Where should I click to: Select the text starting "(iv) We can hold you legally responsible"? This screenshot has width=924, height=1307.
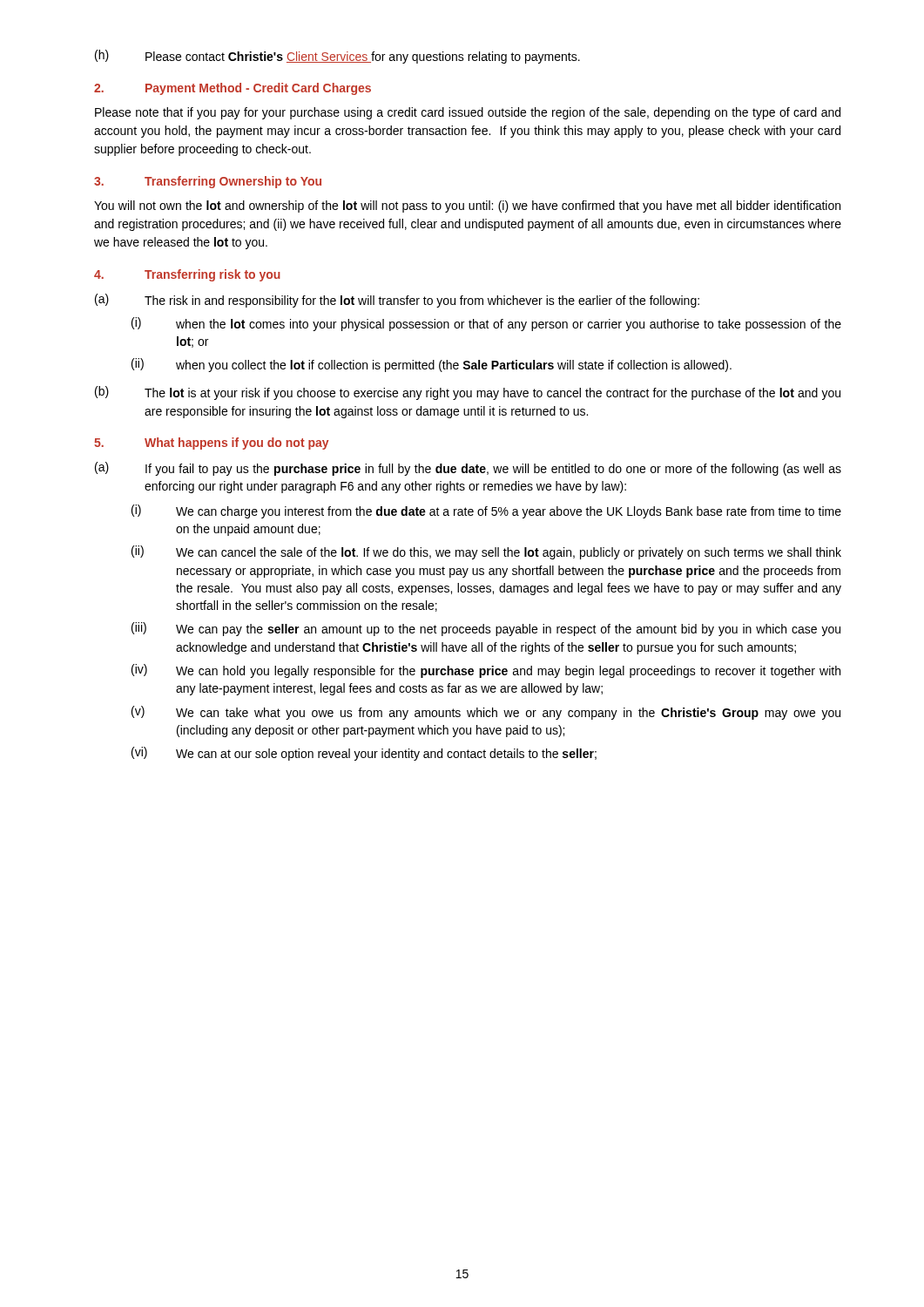coord(486,680)
